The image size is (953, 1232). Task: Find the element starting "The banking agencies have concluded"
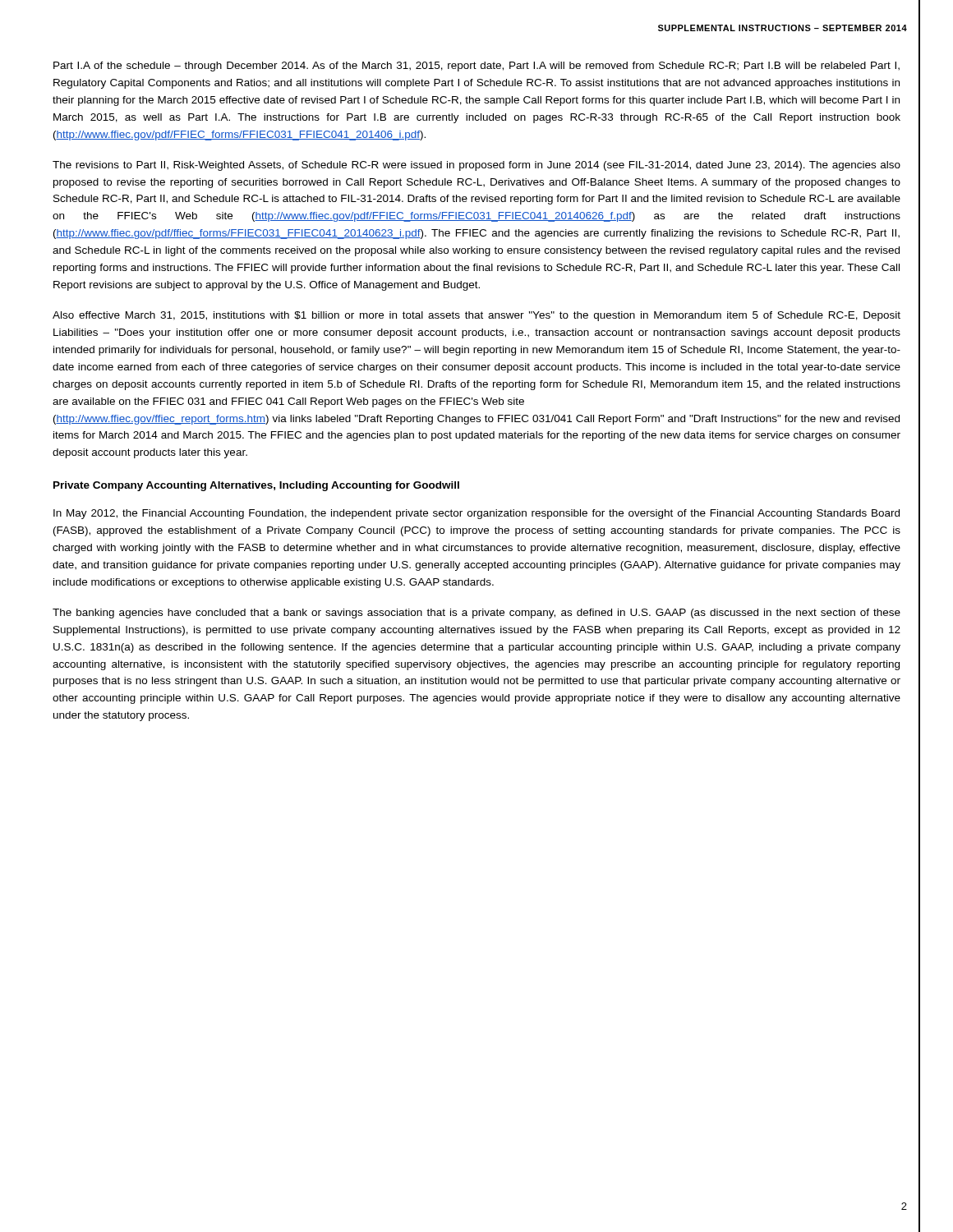tap(476, 664)
